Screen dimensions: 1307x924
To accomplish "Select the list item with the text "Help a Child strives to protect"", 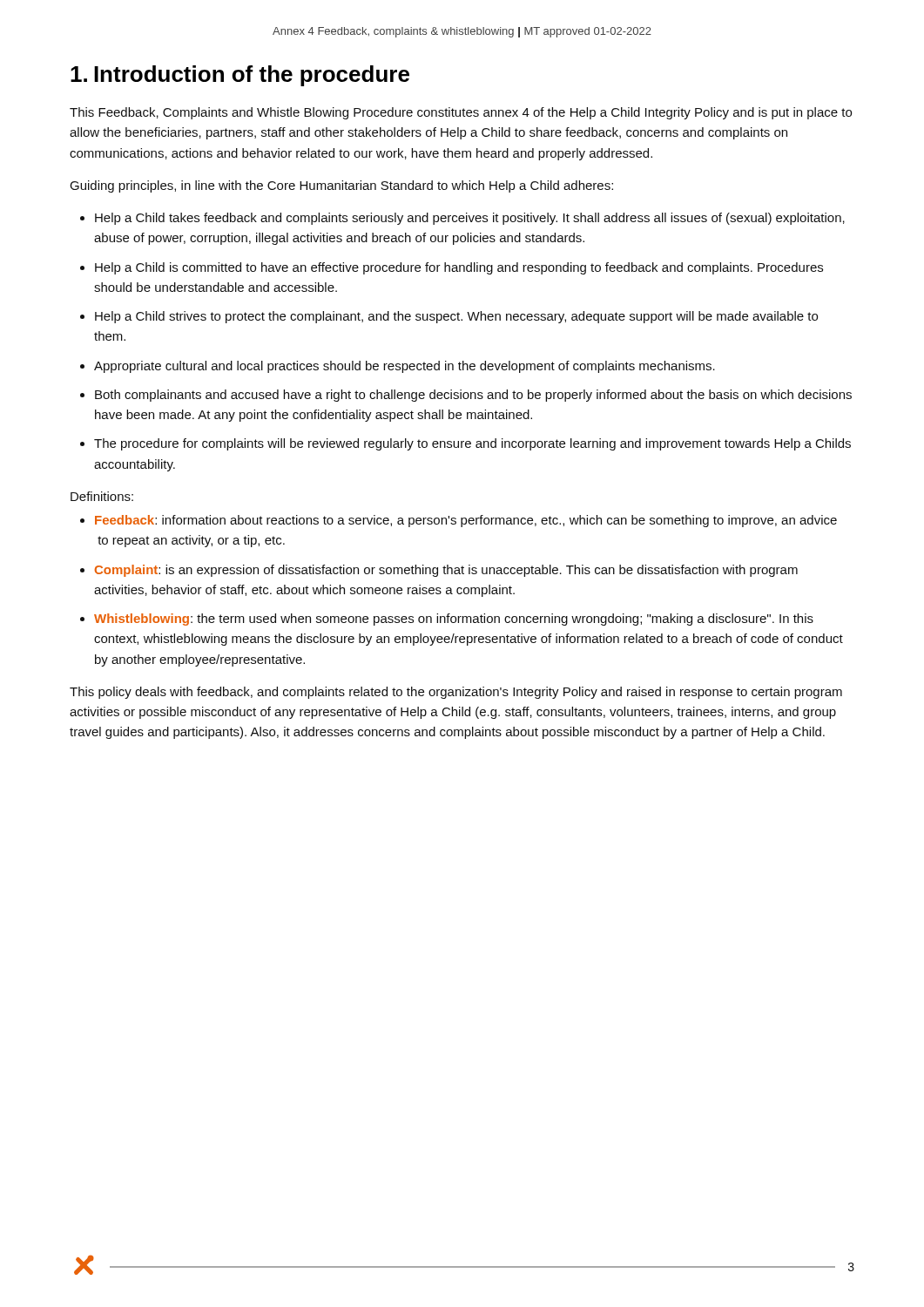I will [x=456, y=326].
